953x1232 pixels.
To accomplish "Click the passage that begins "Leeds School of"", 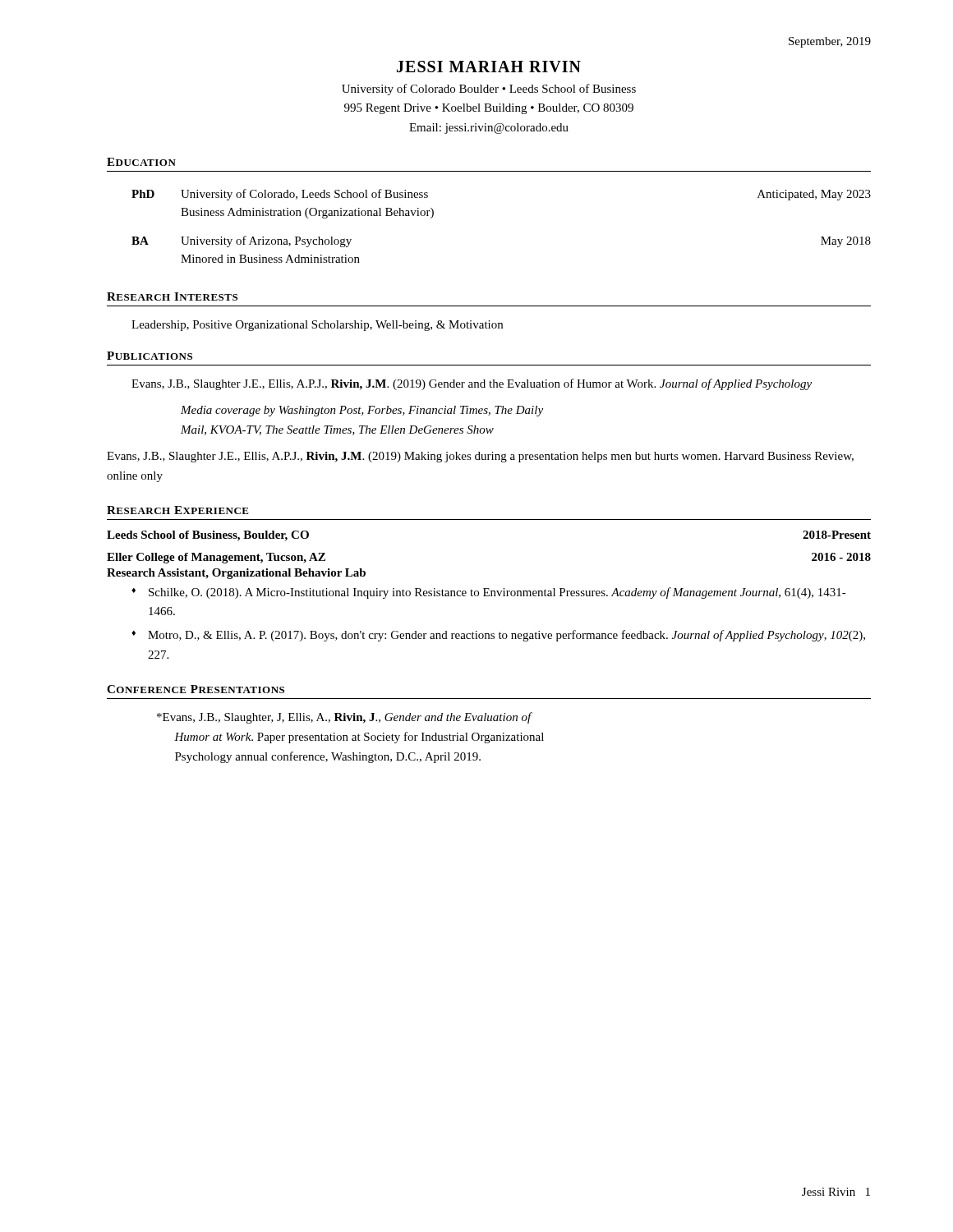I will coord(207,535).
